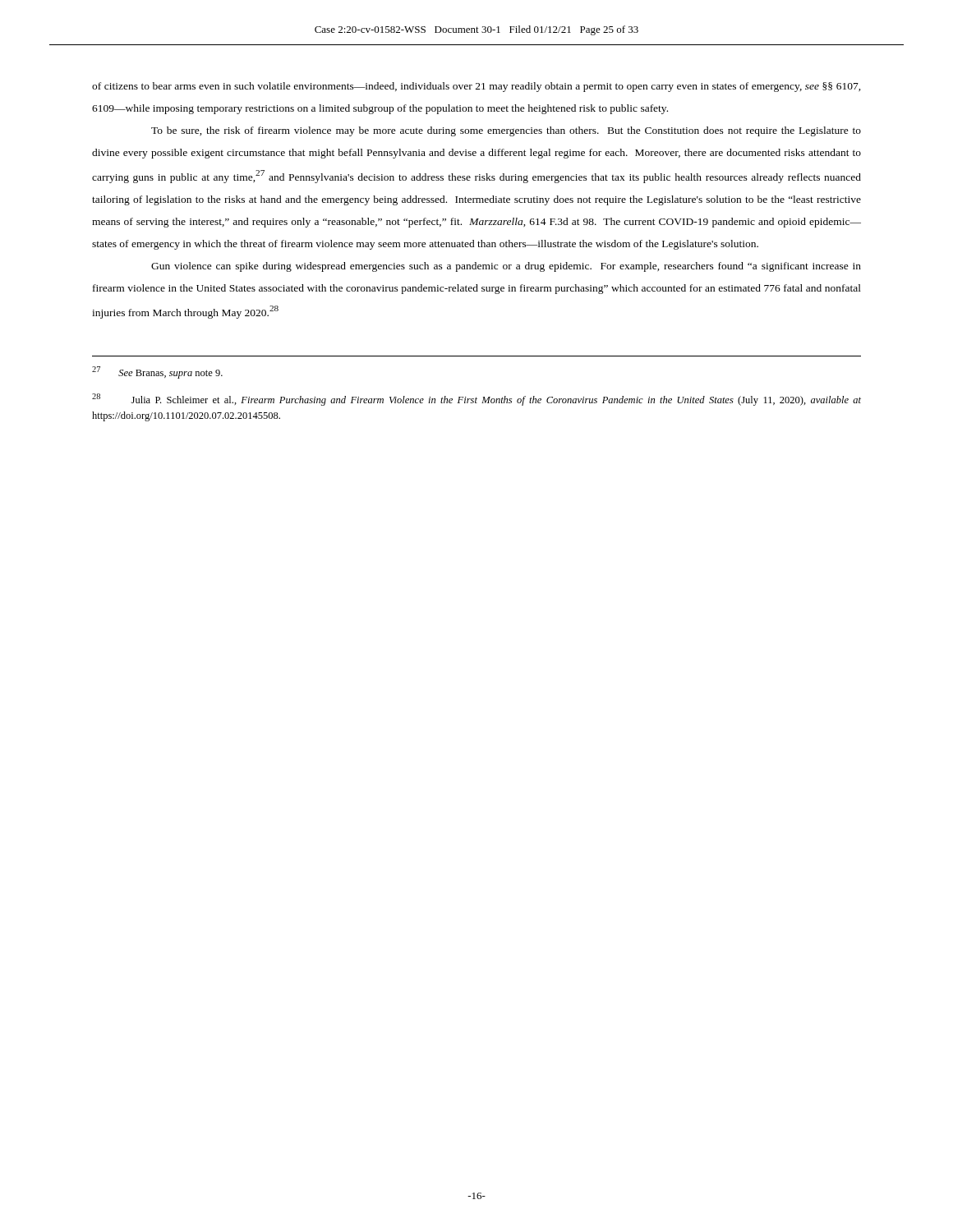
Task: Find "27 See Branas, supra note 9." on this page
Action: click(157, 372)
